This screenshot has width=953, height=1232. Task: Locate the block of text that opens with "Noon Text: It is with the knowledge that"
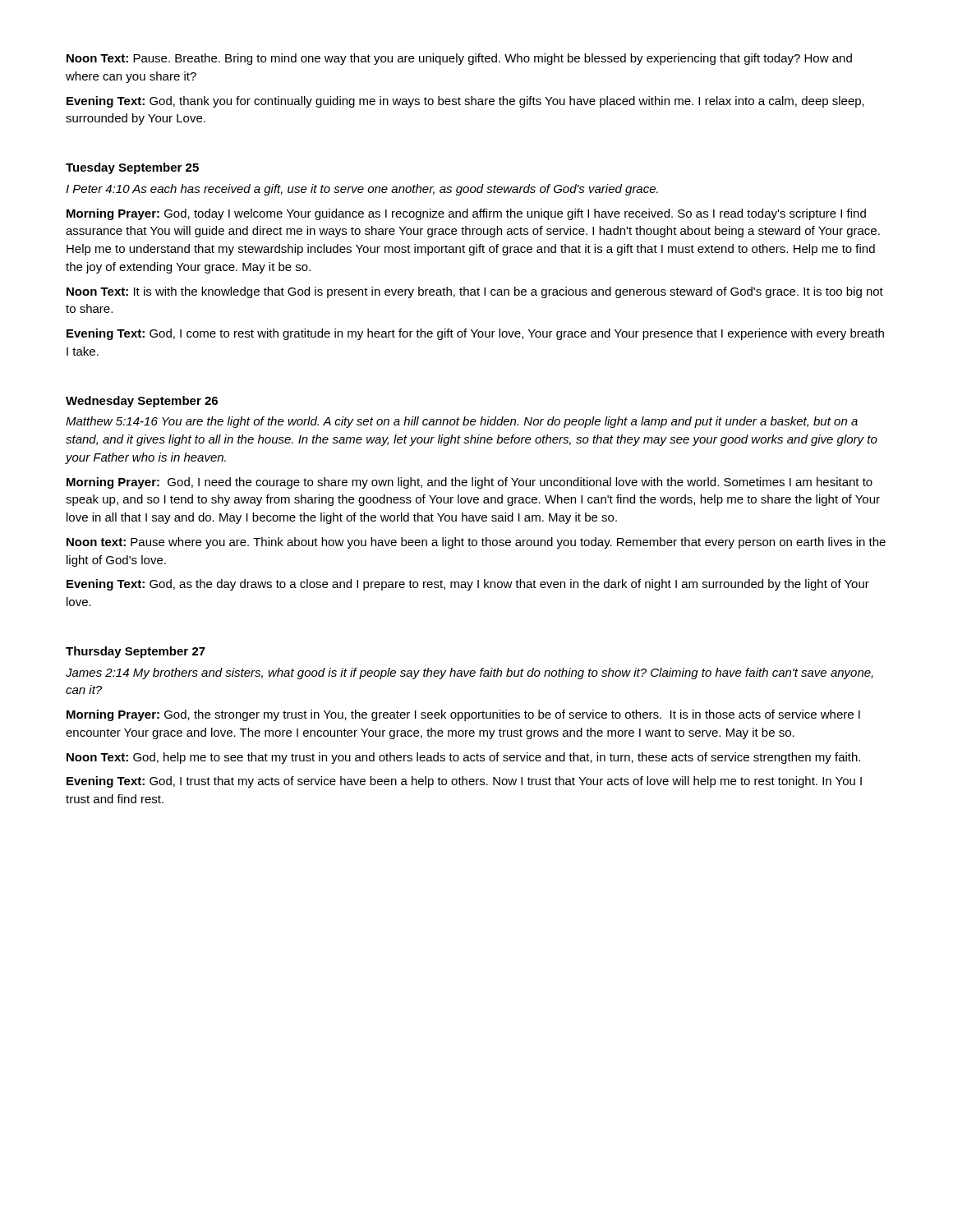click(474, 300)
